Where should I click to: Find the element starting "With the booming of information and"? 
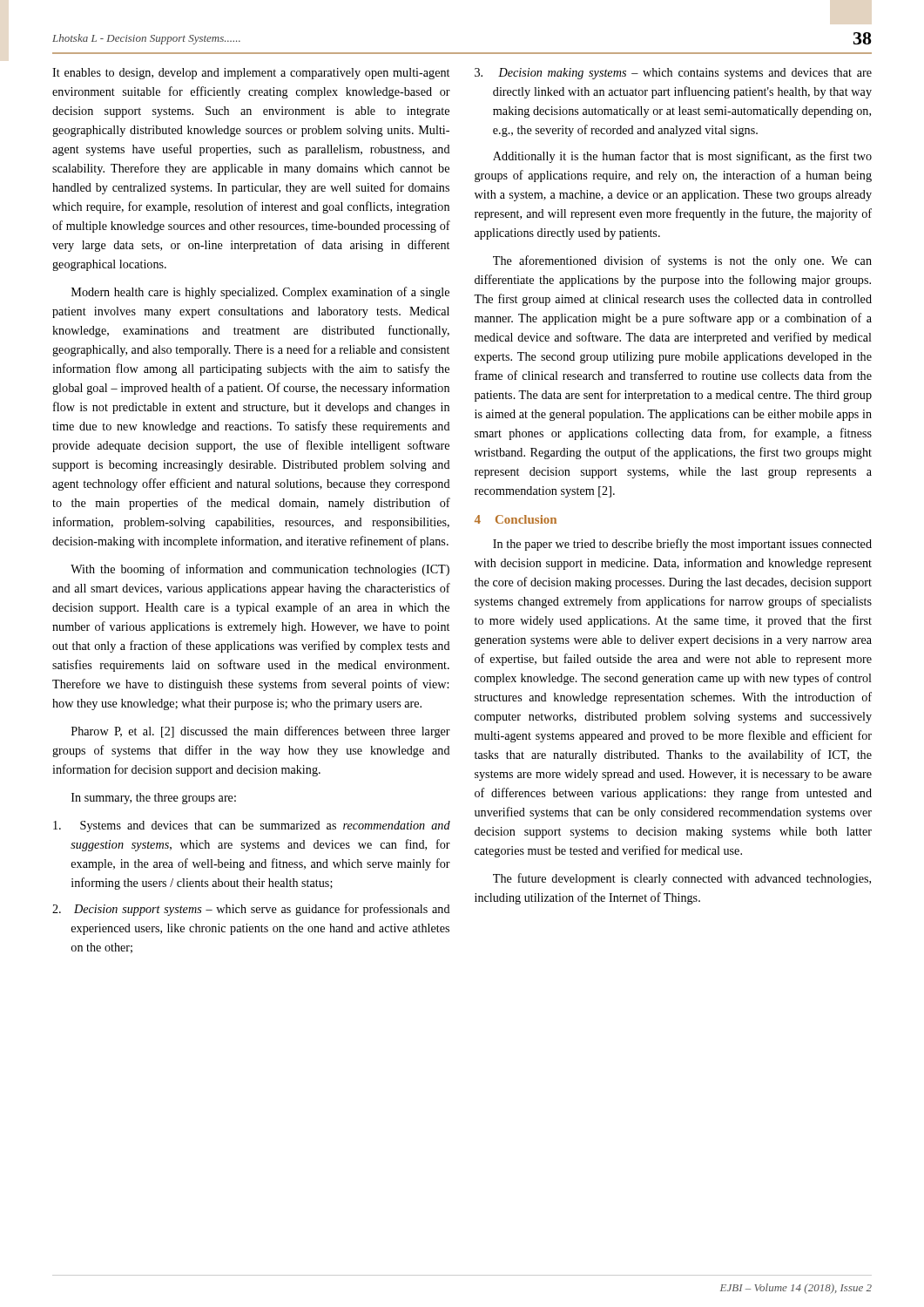point(251,636)
